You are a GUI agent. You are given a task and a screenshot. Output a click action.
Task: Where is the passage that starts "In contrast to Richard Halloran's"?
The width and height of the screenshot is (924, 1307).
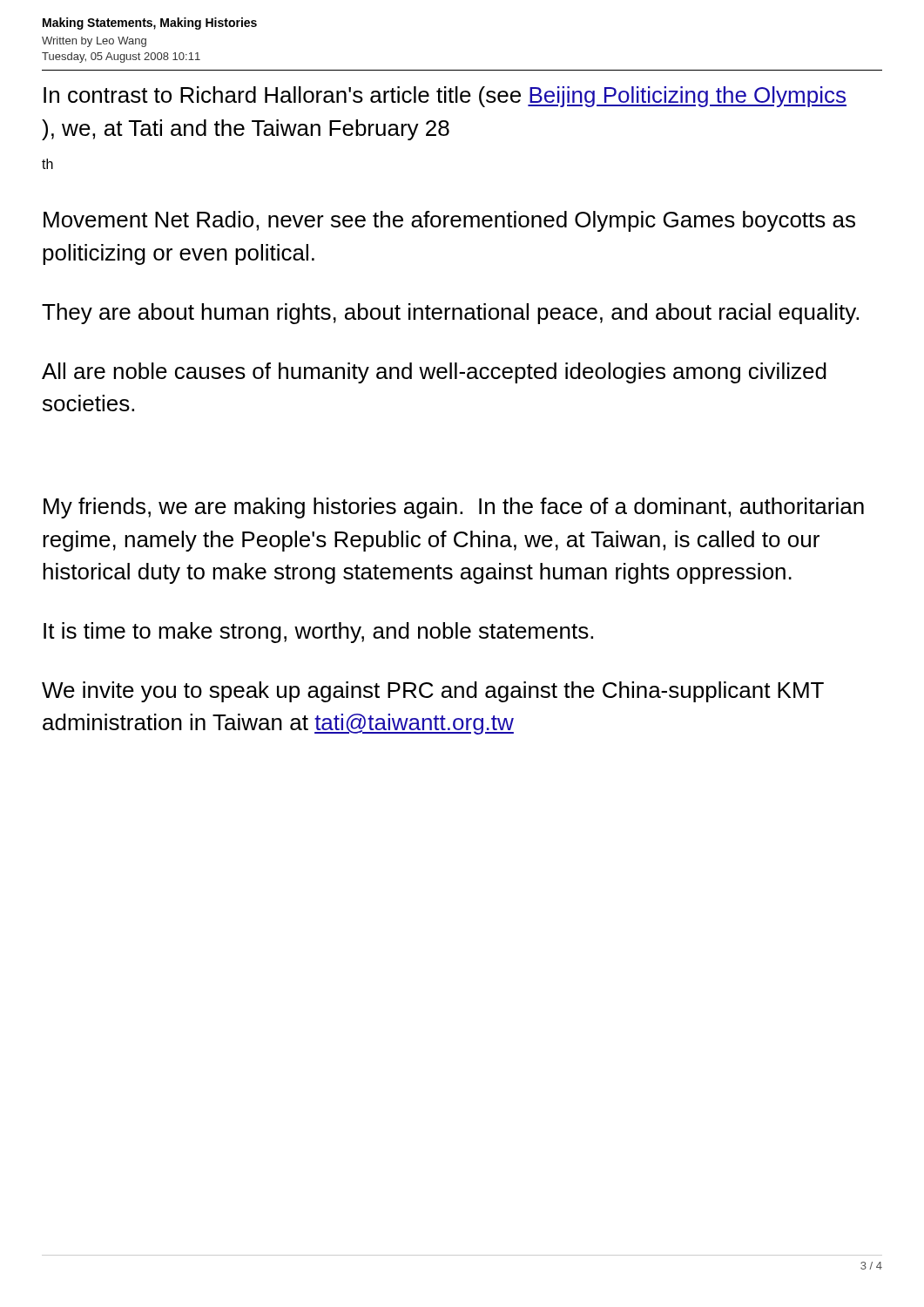[x=444, y=127]
